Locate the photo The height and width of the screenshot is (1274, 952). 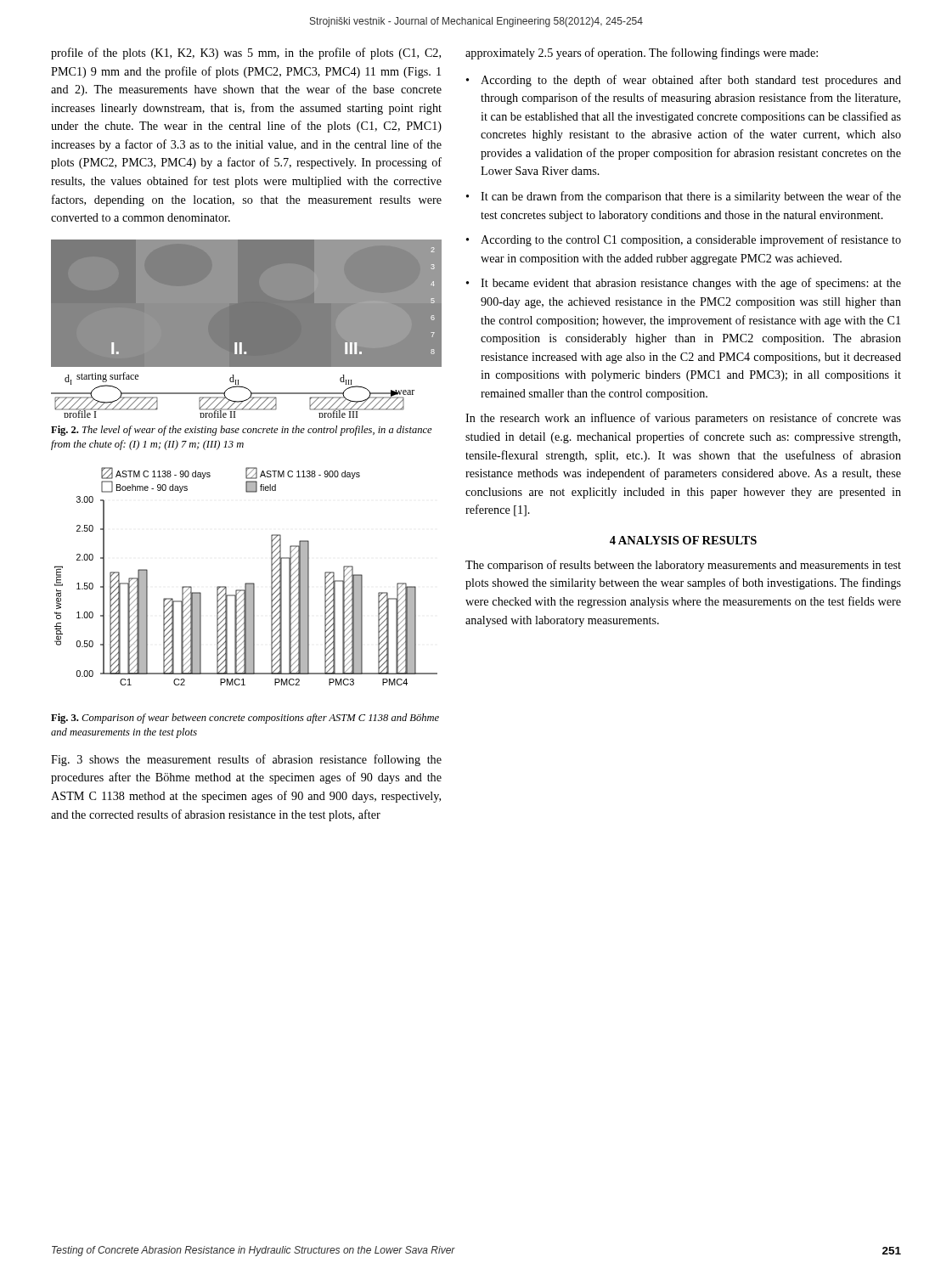[246, 329]
